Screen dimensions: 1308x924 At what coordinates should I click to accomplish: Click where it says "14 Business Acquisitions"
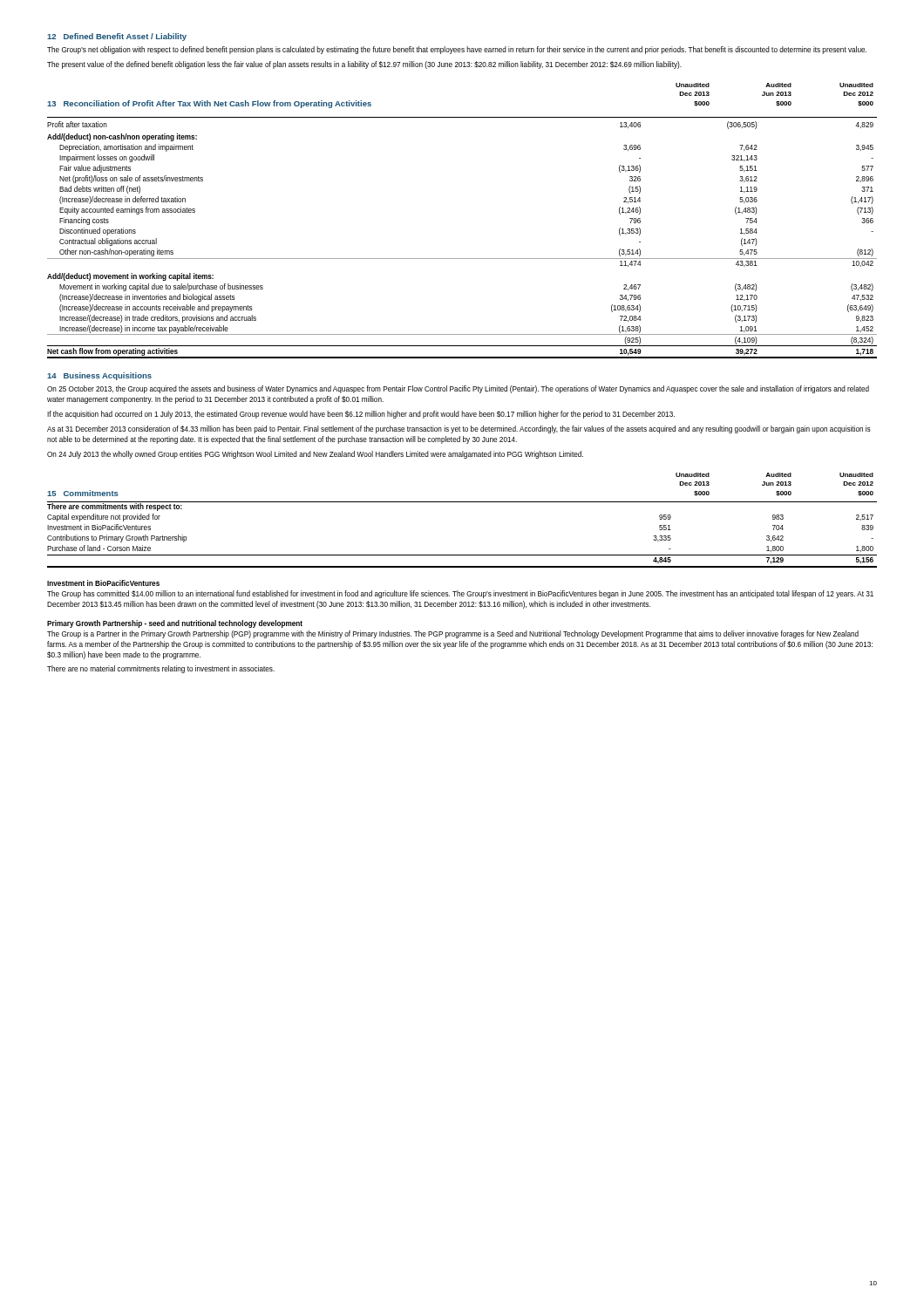[x=99, y=376]
